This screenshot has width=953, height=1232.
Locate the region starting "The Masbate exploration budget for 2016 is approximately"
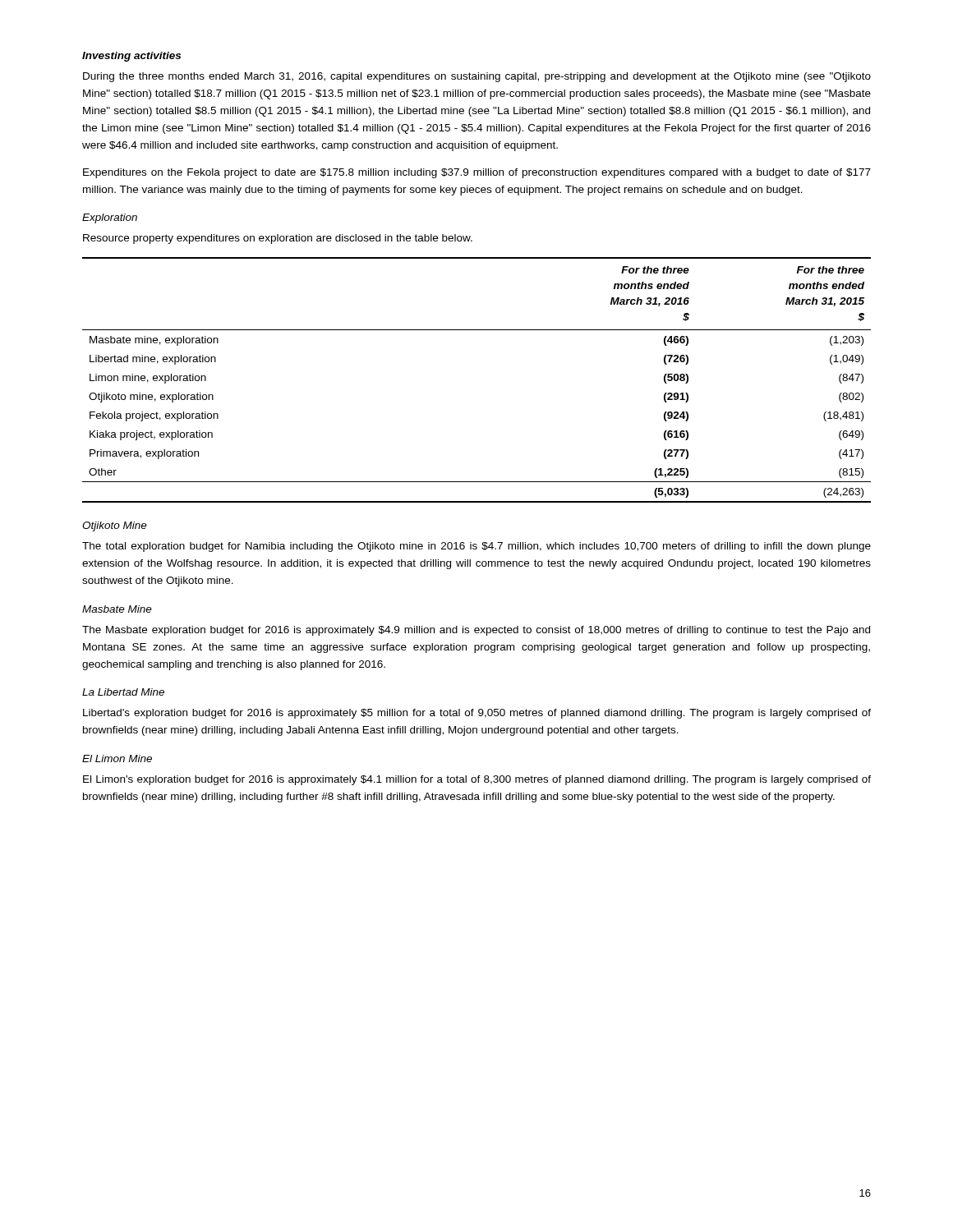(x=476, y=646)
